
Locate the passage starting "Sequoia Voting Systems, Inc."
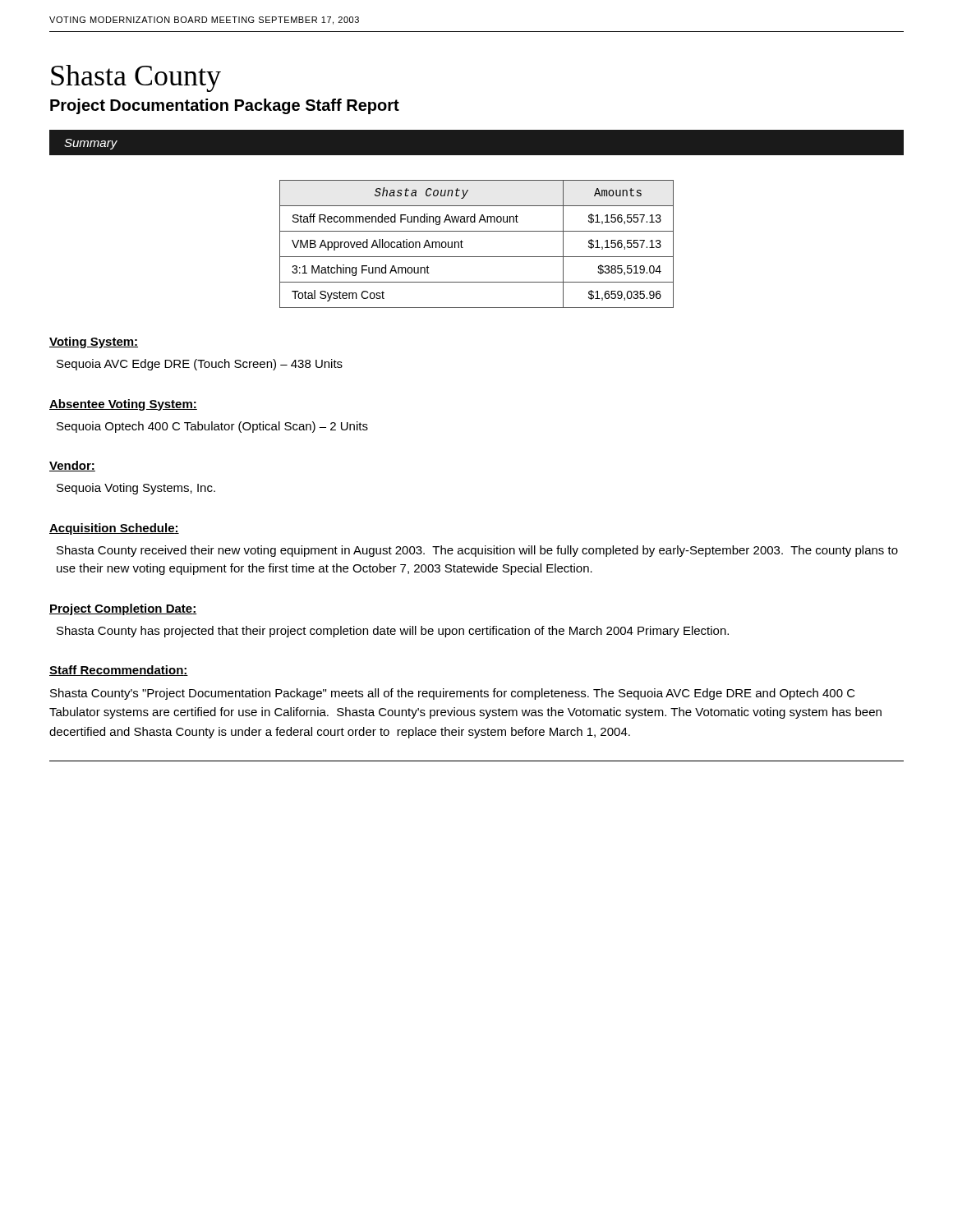click(x=136, y=487)
